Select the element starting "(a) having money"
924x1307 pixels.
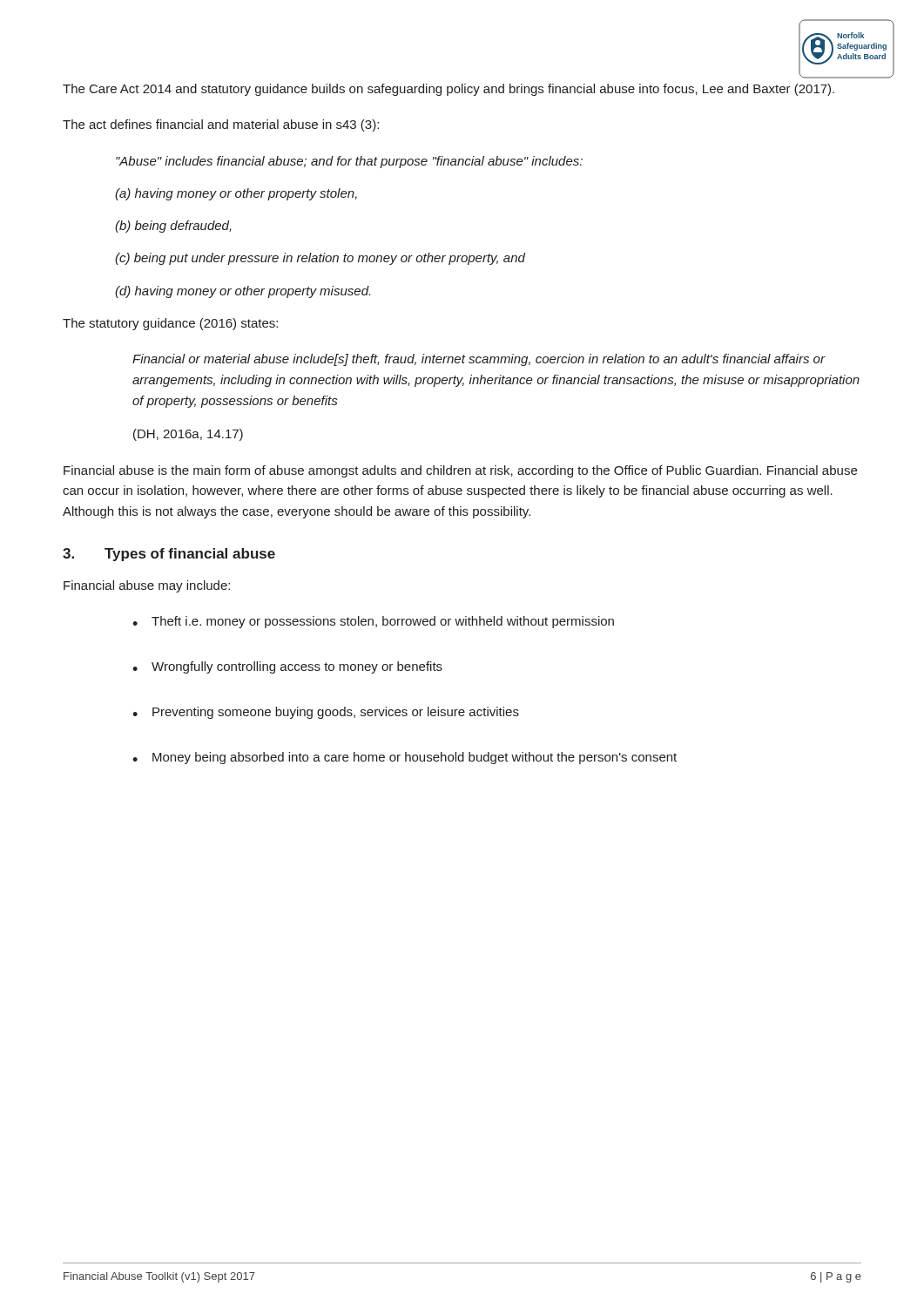(237, 193)
